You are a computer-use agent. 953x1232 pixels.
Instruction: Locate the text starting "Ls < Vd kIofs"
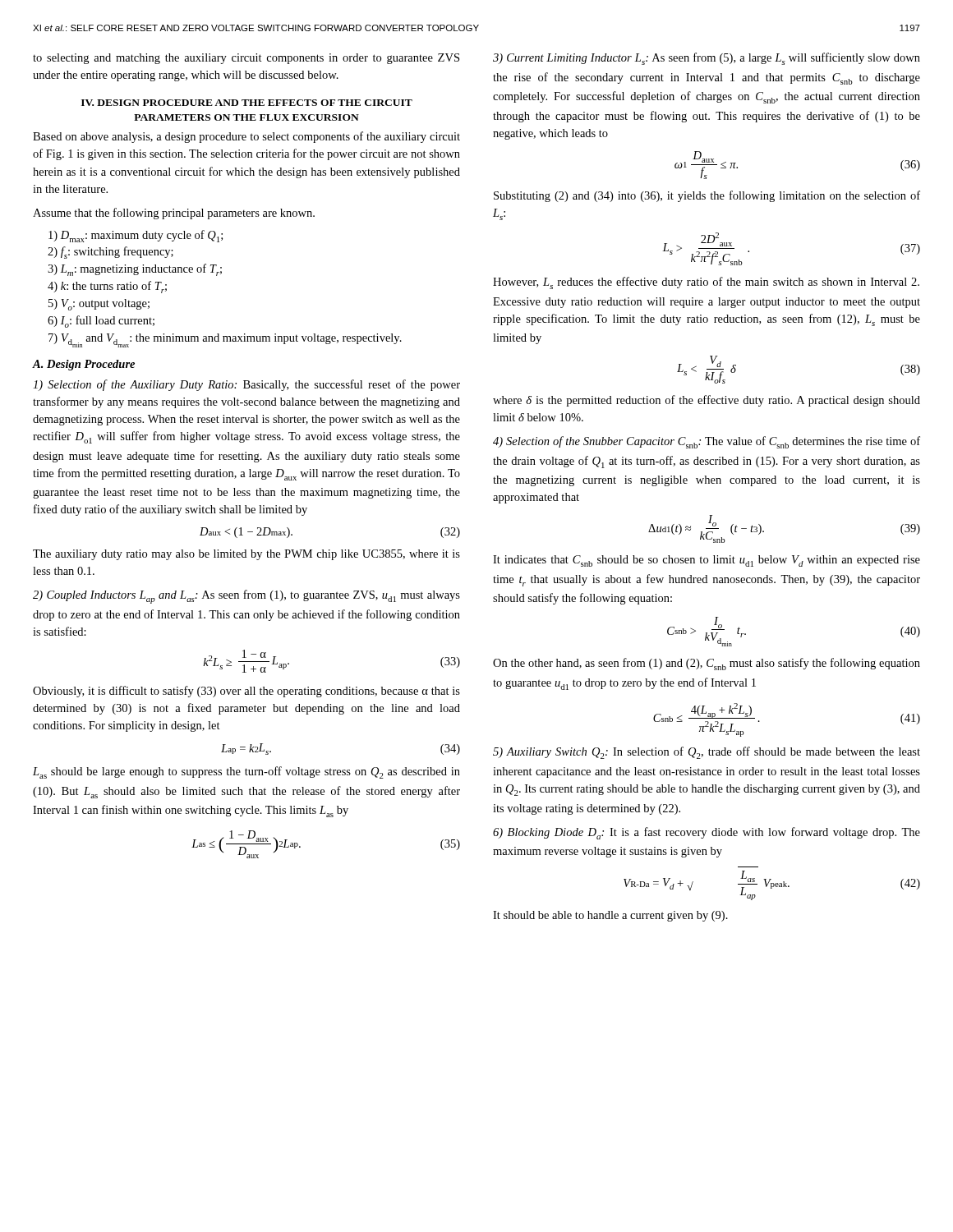click(x=715, y=369)
